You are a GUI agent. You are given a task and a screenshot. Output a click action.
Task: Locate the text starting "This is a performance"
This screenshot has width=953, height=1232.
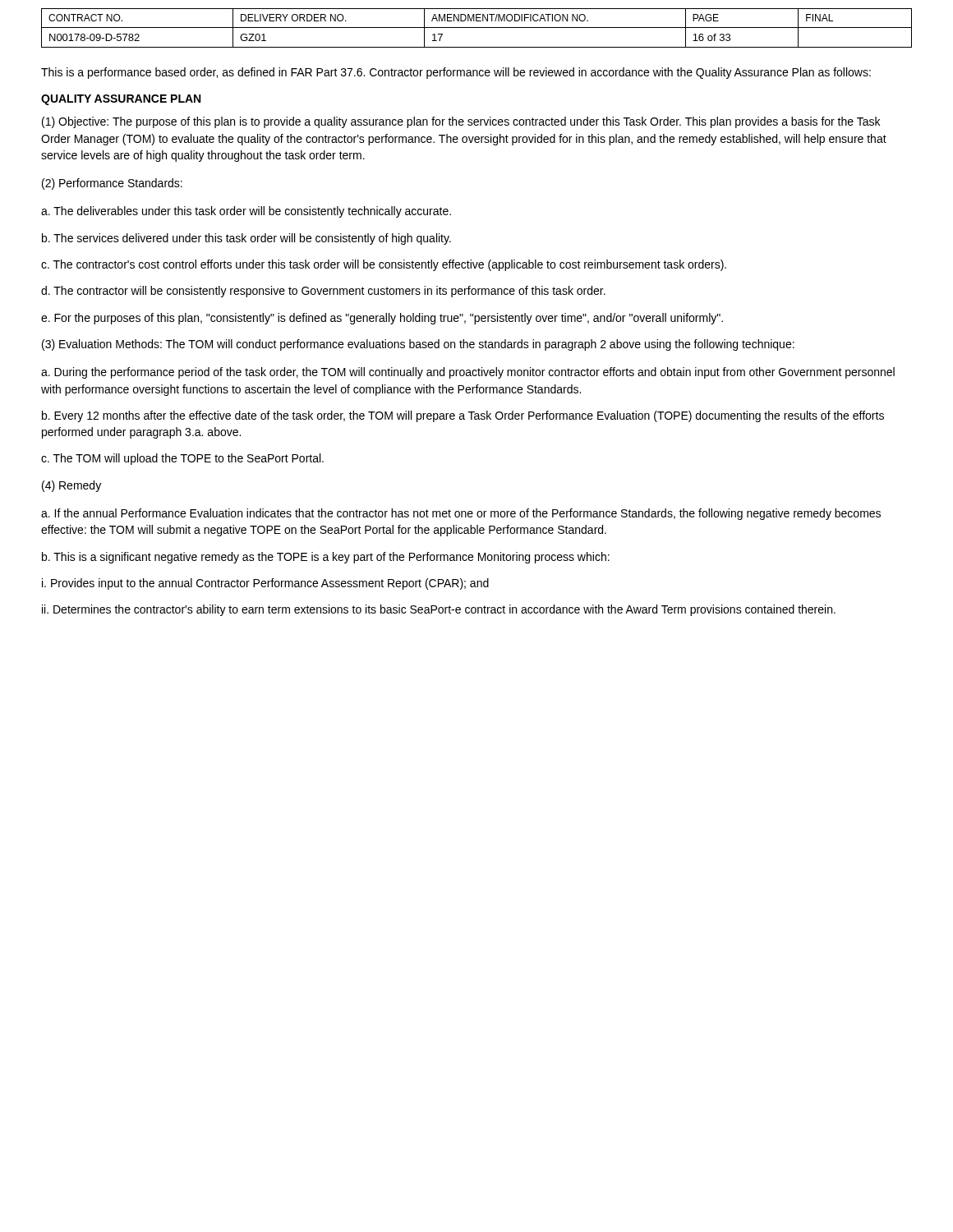click(456, 72)
